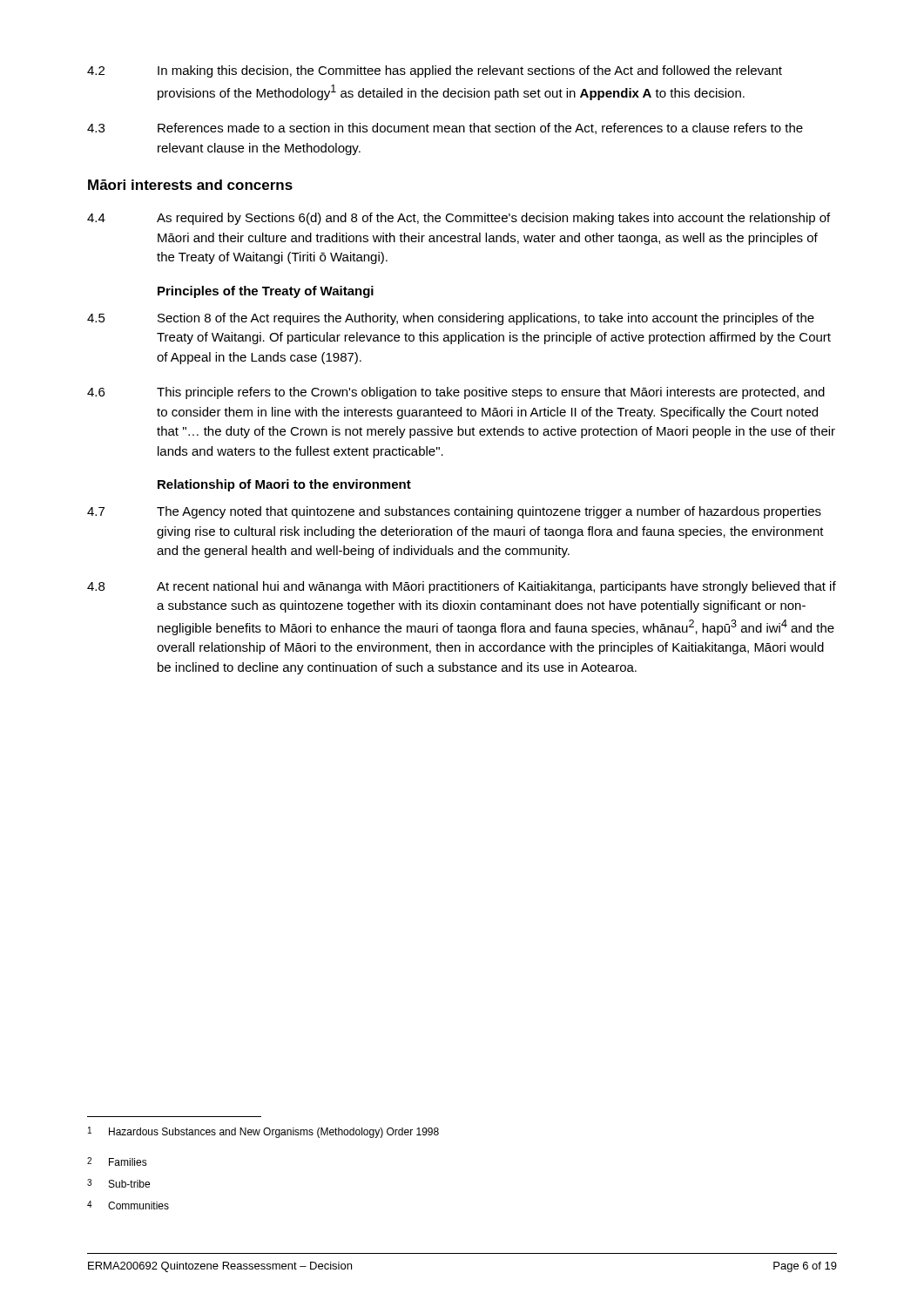Find the footnote that says "1 Hazardous Substances"
Screen dimensions: 1307x924
pos(263,1133)
